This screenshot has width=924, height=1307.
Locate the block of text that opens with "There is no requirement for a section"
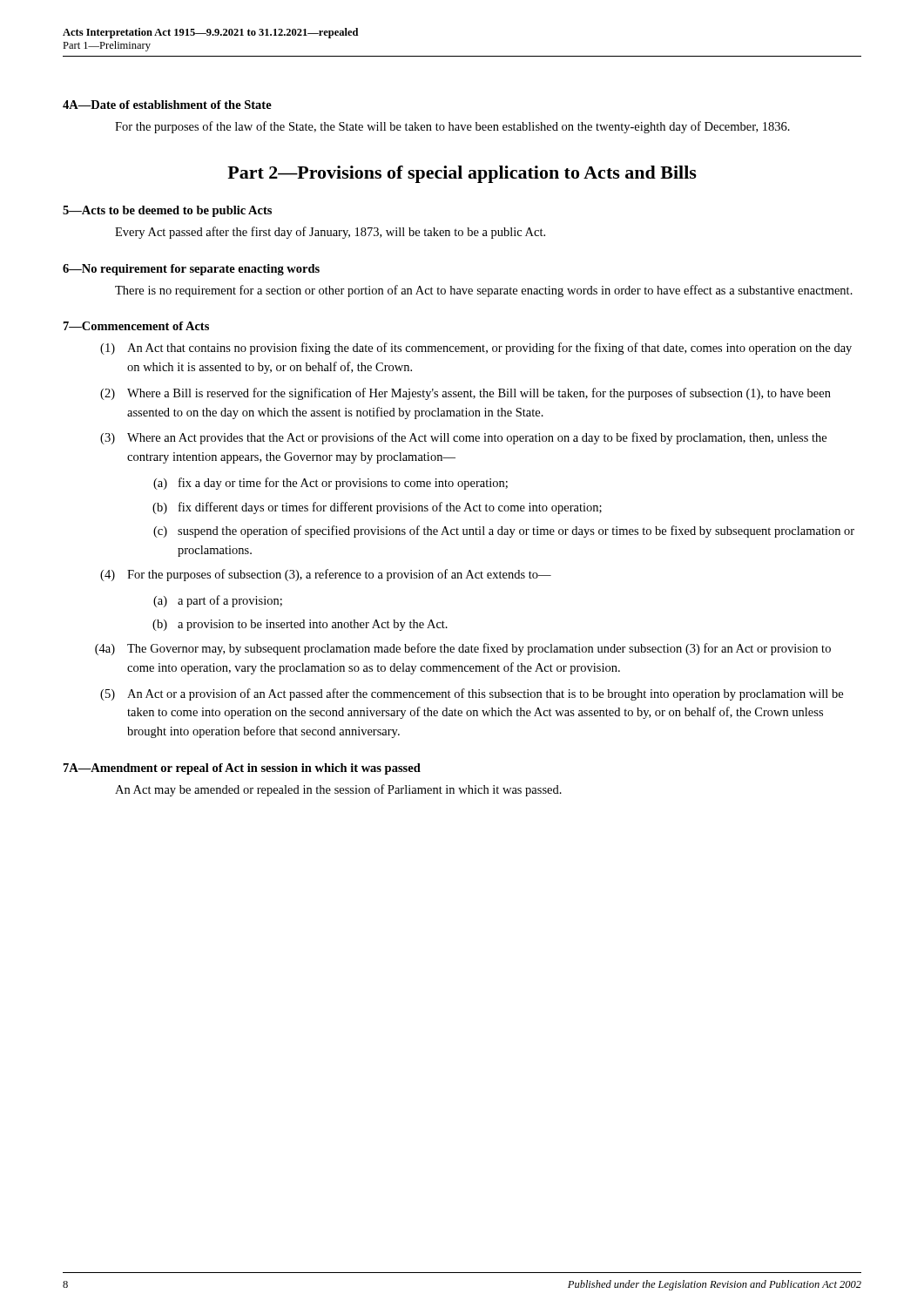(x=484, y=290)
